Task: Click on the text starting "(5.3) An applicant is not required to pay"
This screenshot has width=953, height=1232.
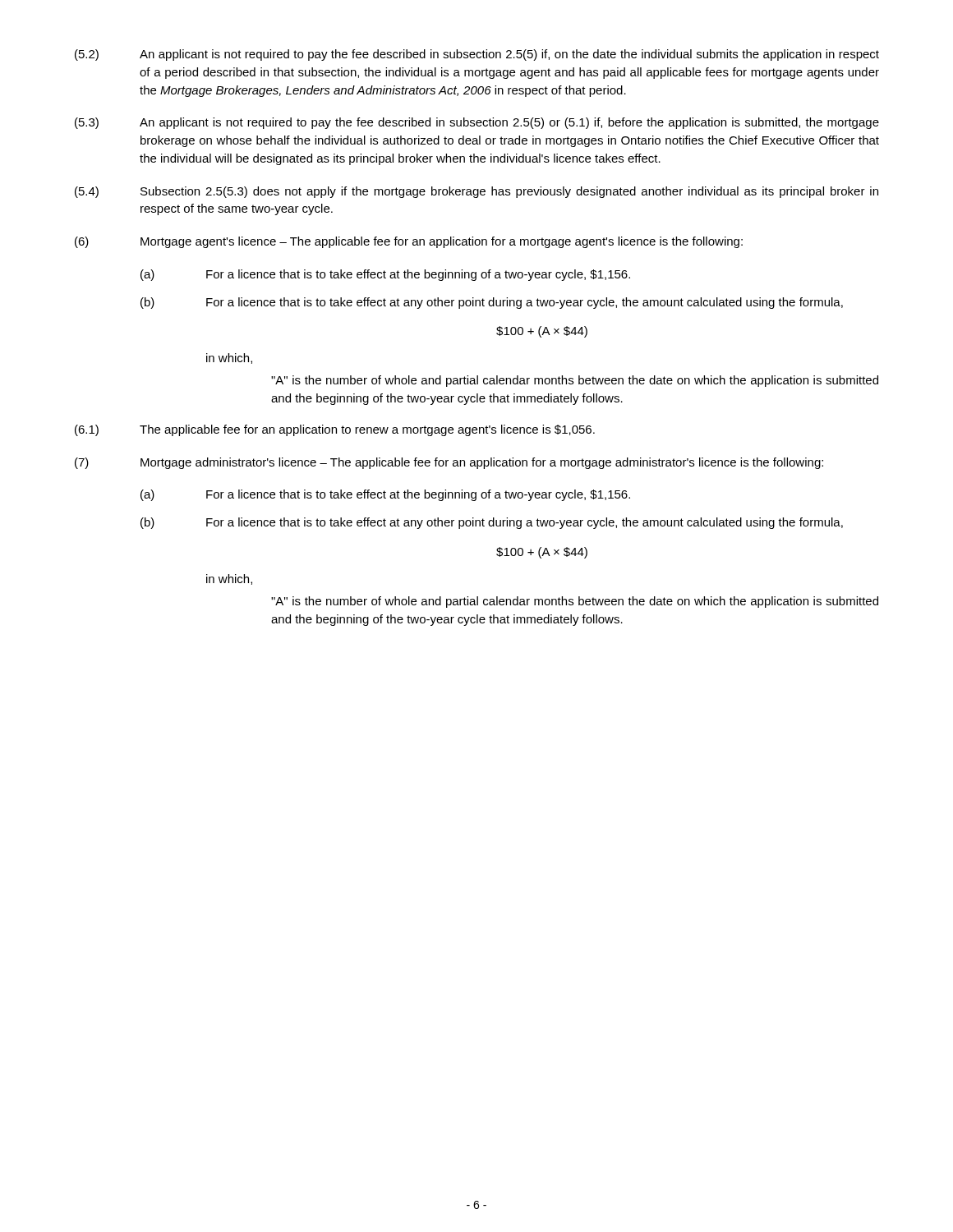Action: coord(476,140)
